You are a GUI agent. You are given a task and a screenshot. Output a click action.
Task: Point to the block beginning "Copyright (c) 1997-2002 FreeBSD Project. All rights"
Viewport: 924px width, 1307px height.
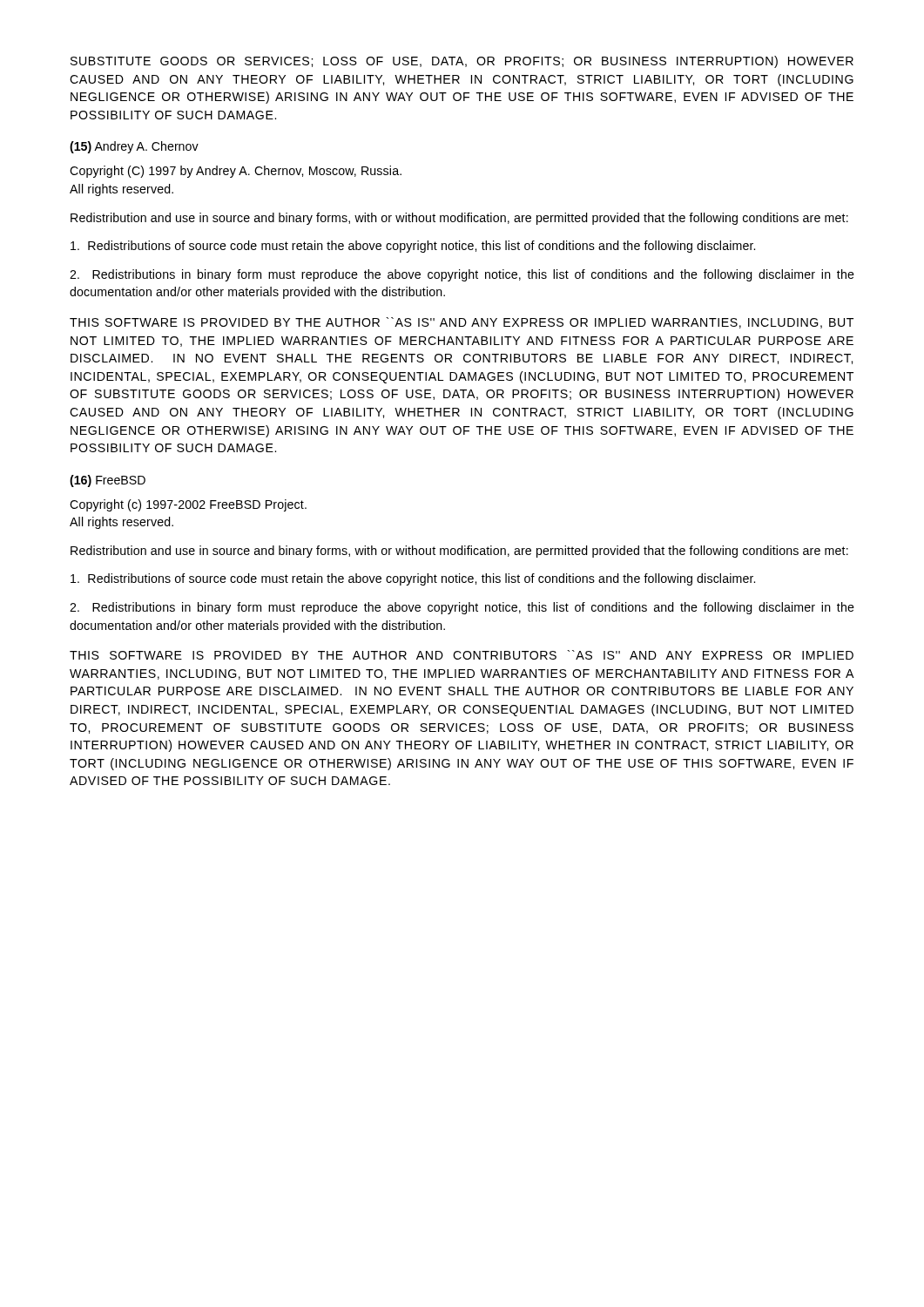click(189, 513)
